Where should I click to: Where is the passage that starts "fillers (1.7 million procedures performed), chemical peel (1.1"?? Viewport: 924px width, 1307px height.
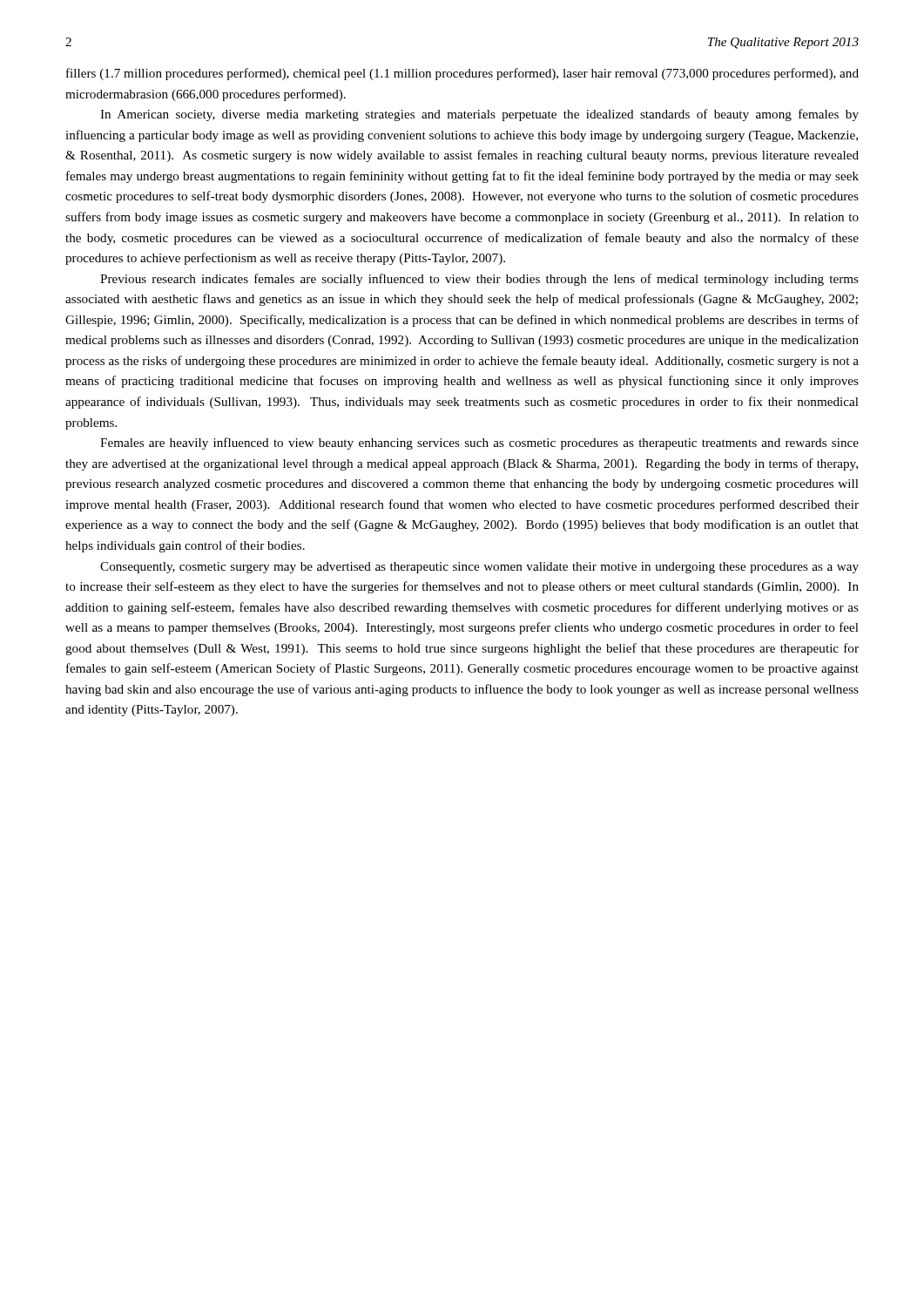[x=462, y=83]
